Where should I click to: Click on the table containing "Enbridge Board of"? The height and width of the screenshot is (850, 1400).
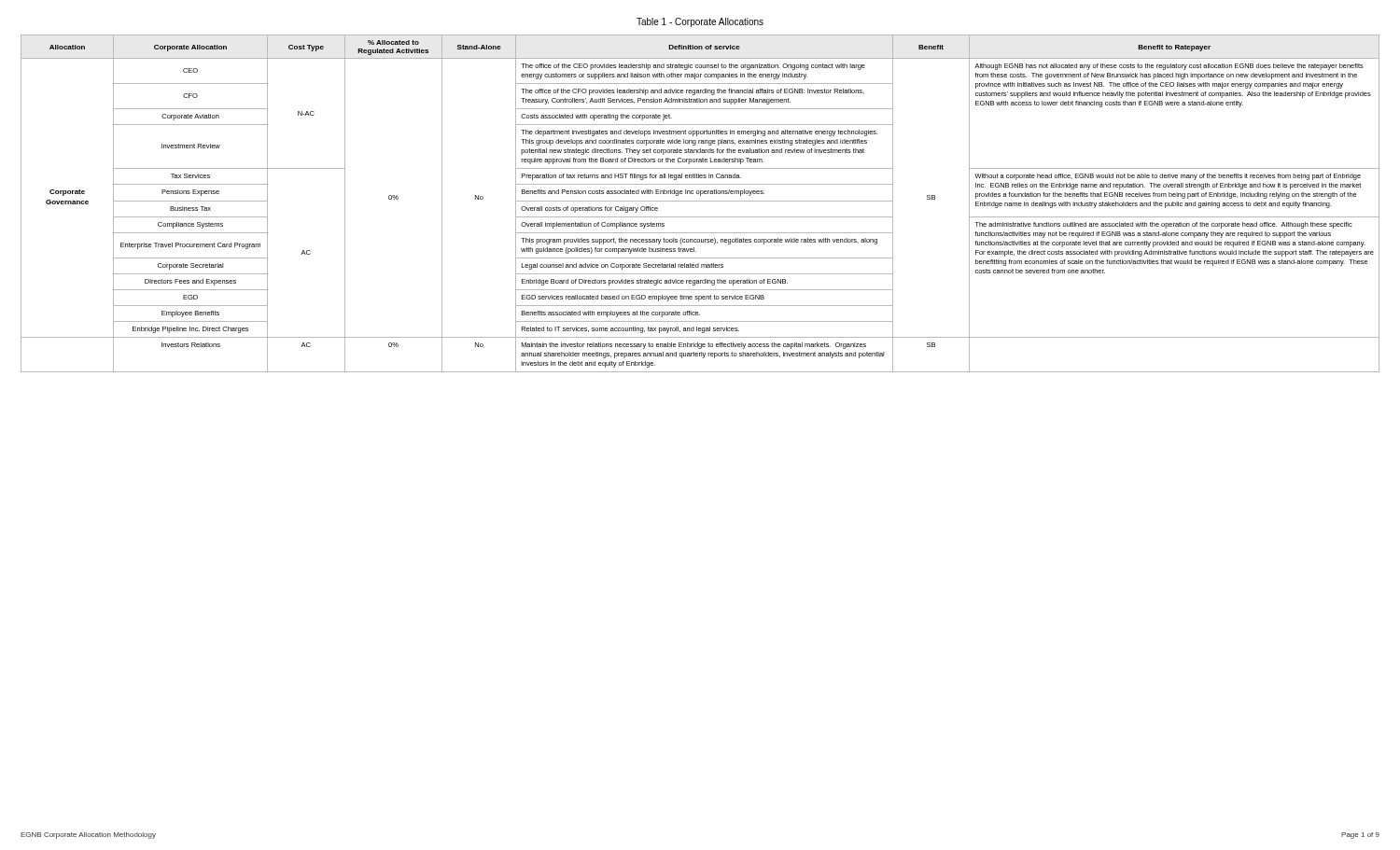tap(700, 186)
